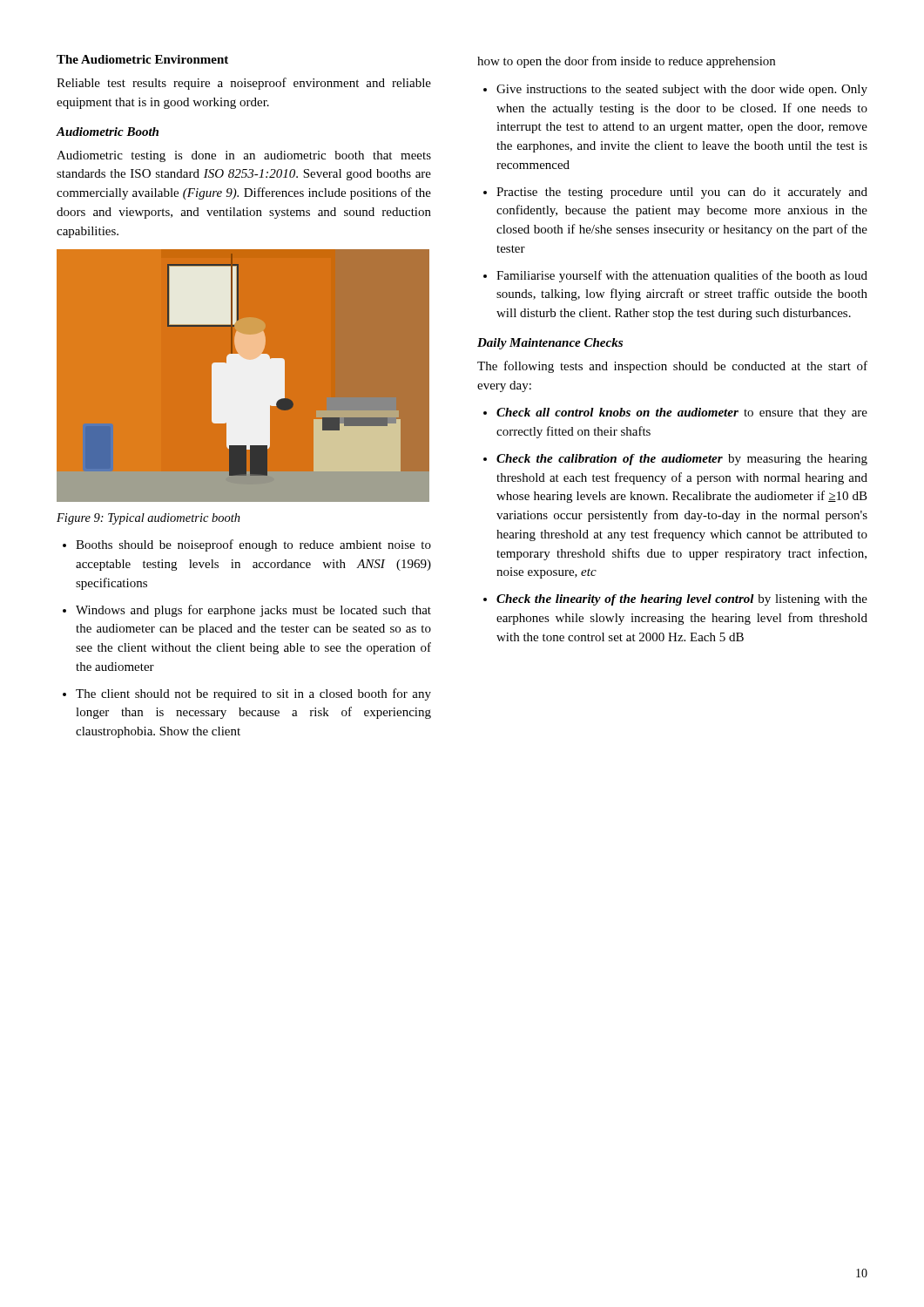The image size is (924, 1307).
Task: Click the passage that begins "Reliable test results"
Action: click(x=244, y=93)
